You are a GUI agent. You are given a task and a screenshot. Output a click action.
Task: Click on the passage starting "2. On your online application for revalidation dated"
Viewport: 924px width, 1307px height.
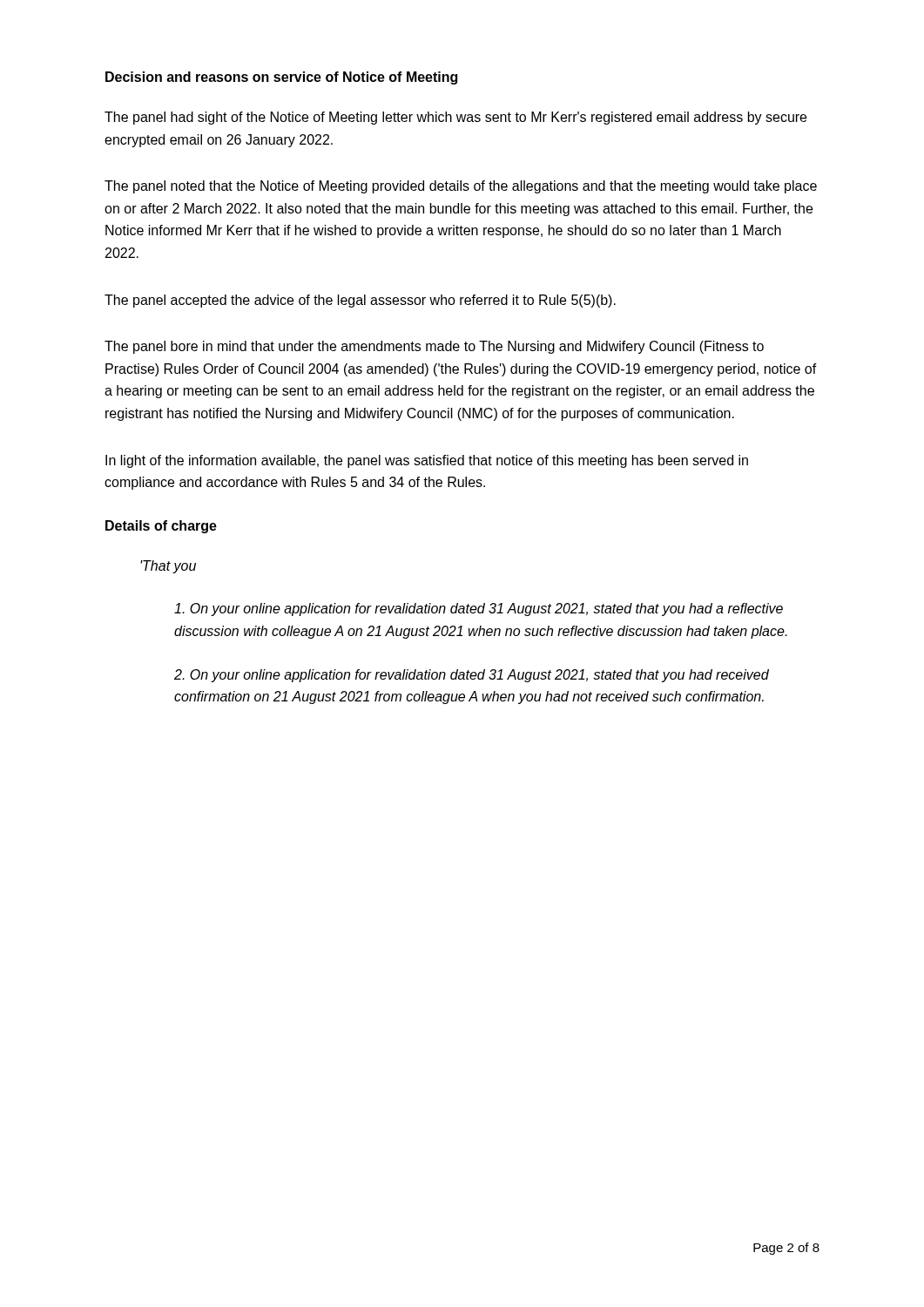point(471,686)
